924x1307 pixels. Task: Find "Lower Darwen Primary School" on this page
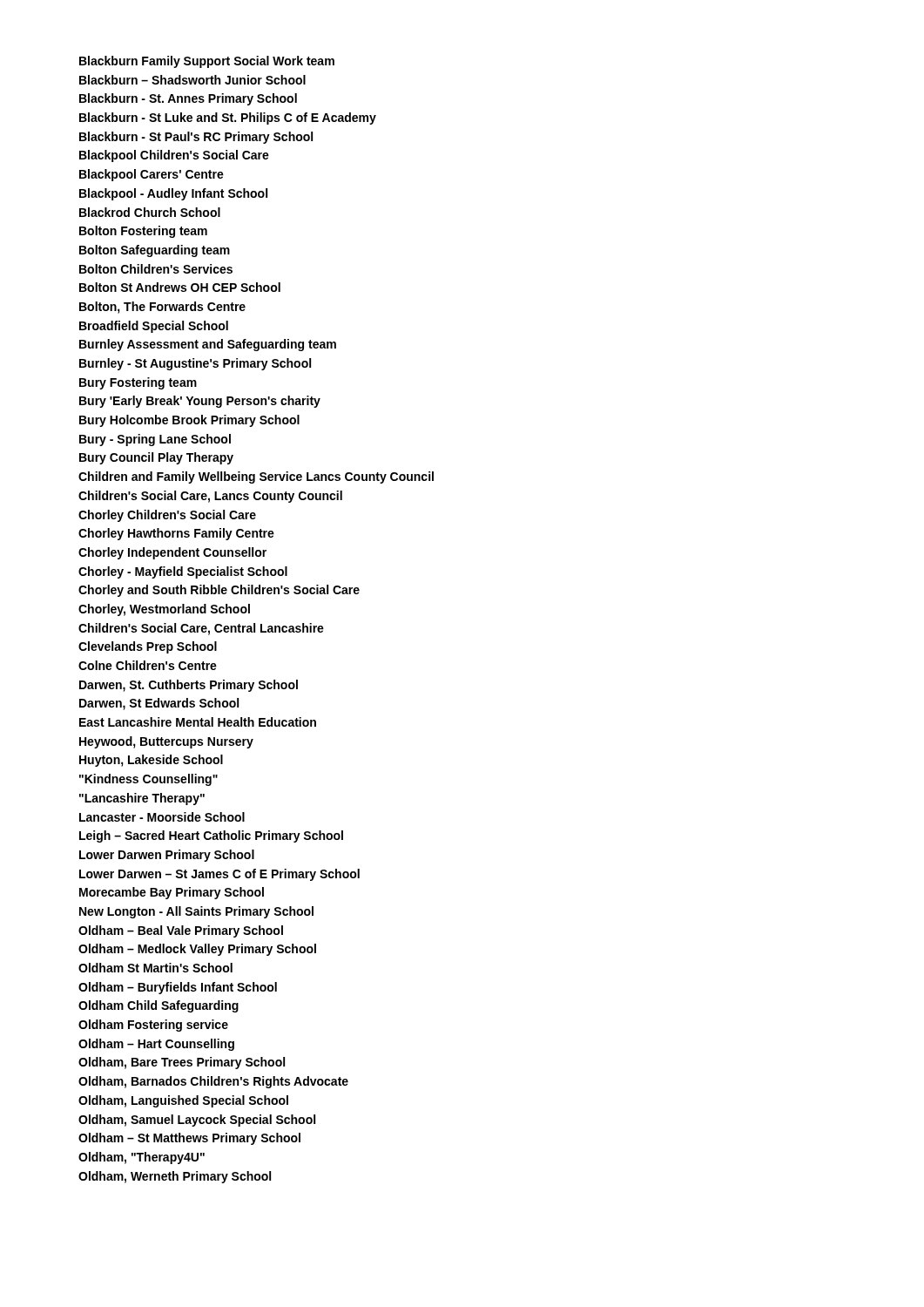pyautogui.click(x=167, y=856)
